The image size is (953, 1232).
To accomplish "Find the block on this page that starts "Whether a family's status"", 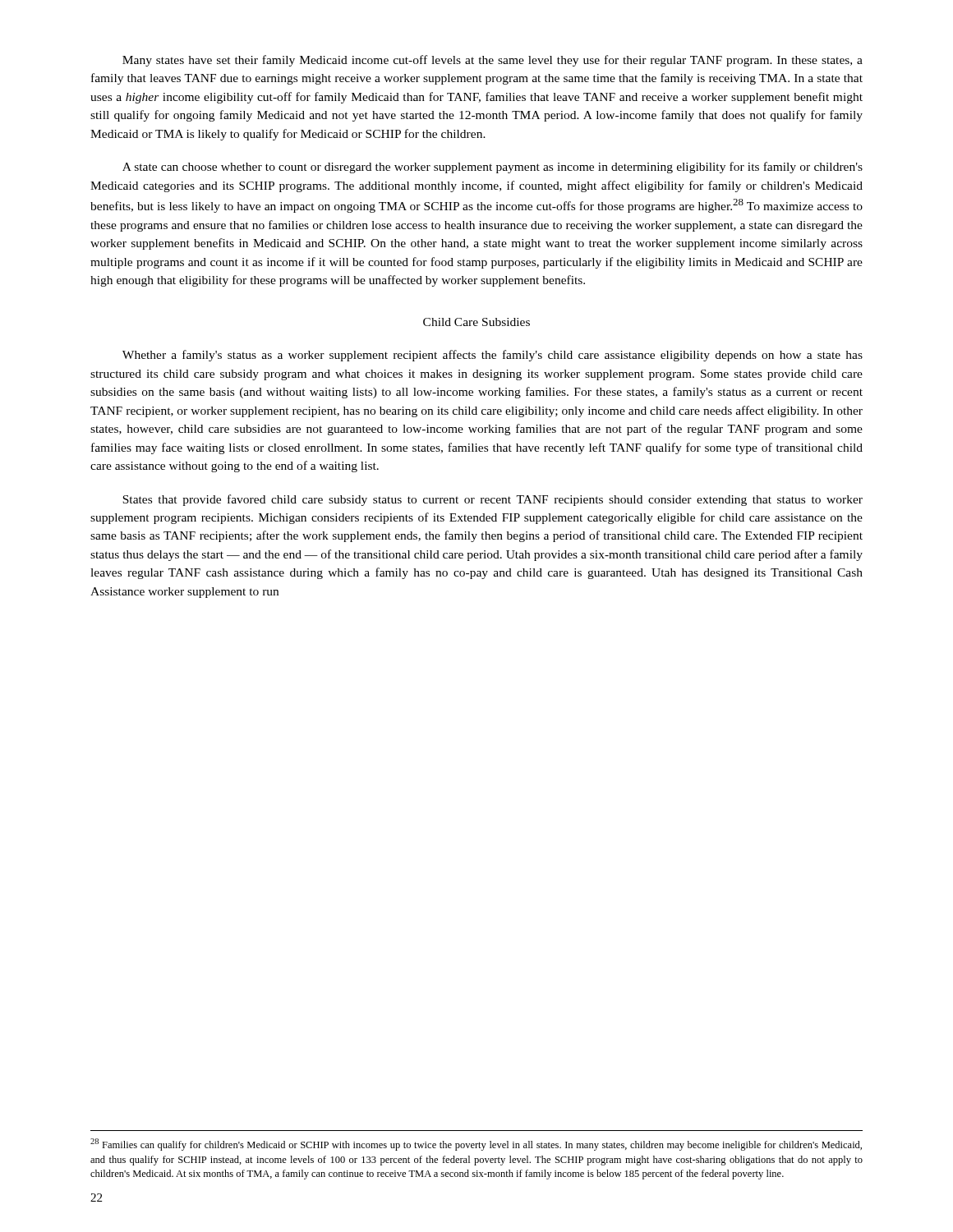I will click(x=476, y=411).
